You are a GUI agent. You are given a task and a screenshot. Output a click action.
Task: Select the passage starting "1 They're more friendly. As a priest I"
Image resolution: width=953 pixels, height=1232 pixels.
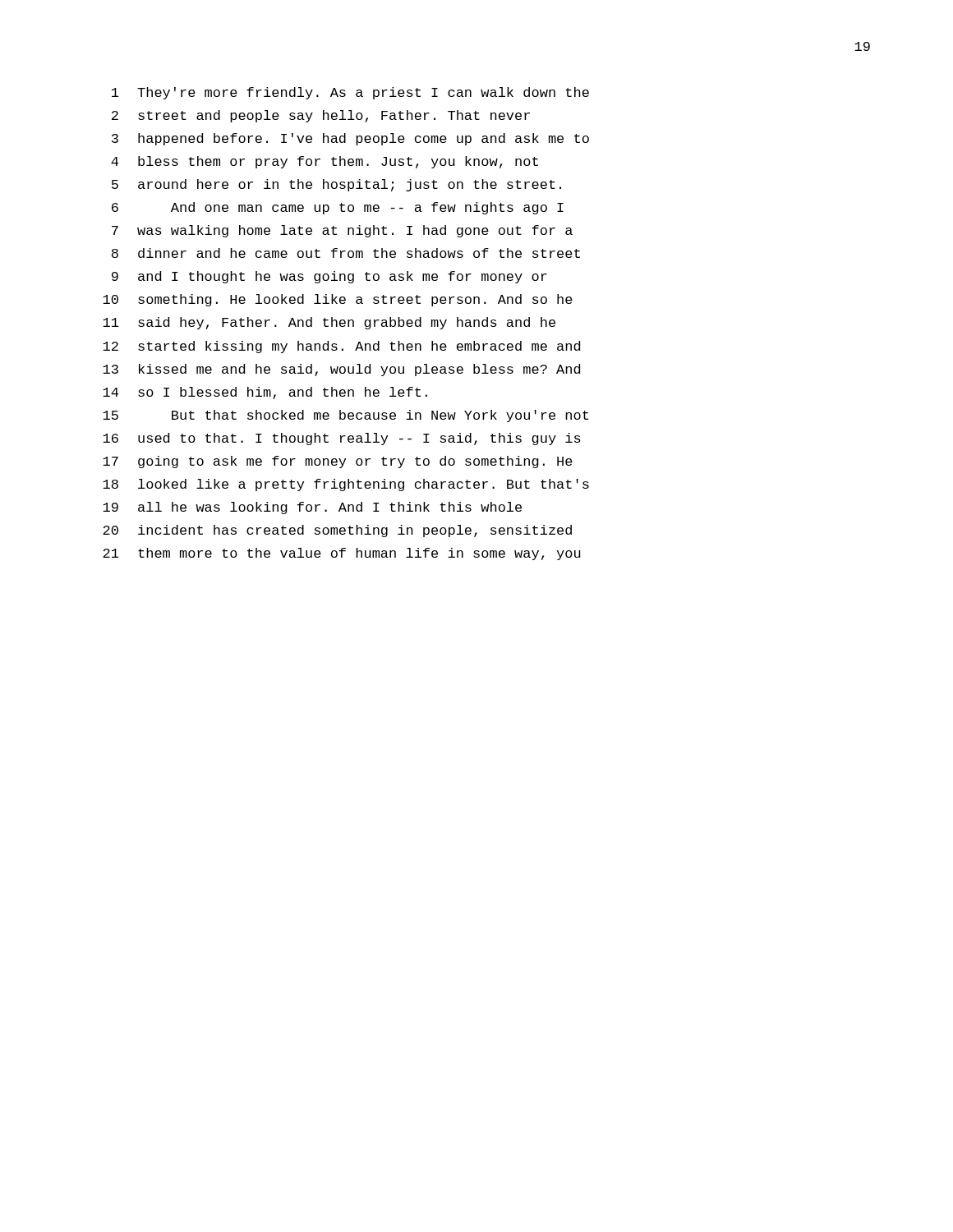pyautogui.click(x=485, y=324)
